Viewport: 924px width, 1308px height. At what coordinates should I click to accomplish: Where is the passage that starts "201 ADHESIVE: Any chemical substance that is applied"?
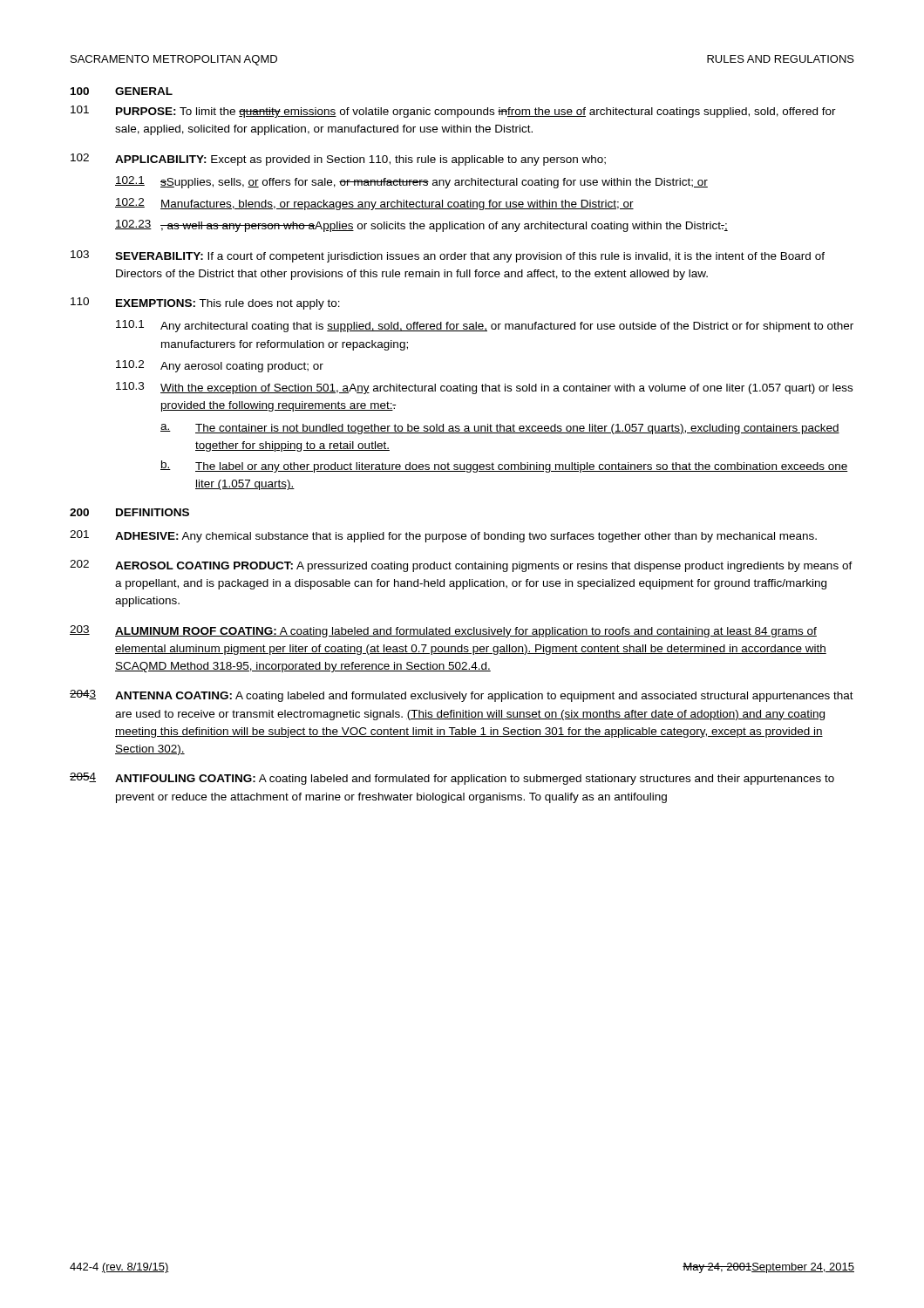click(x=462, y=536)
